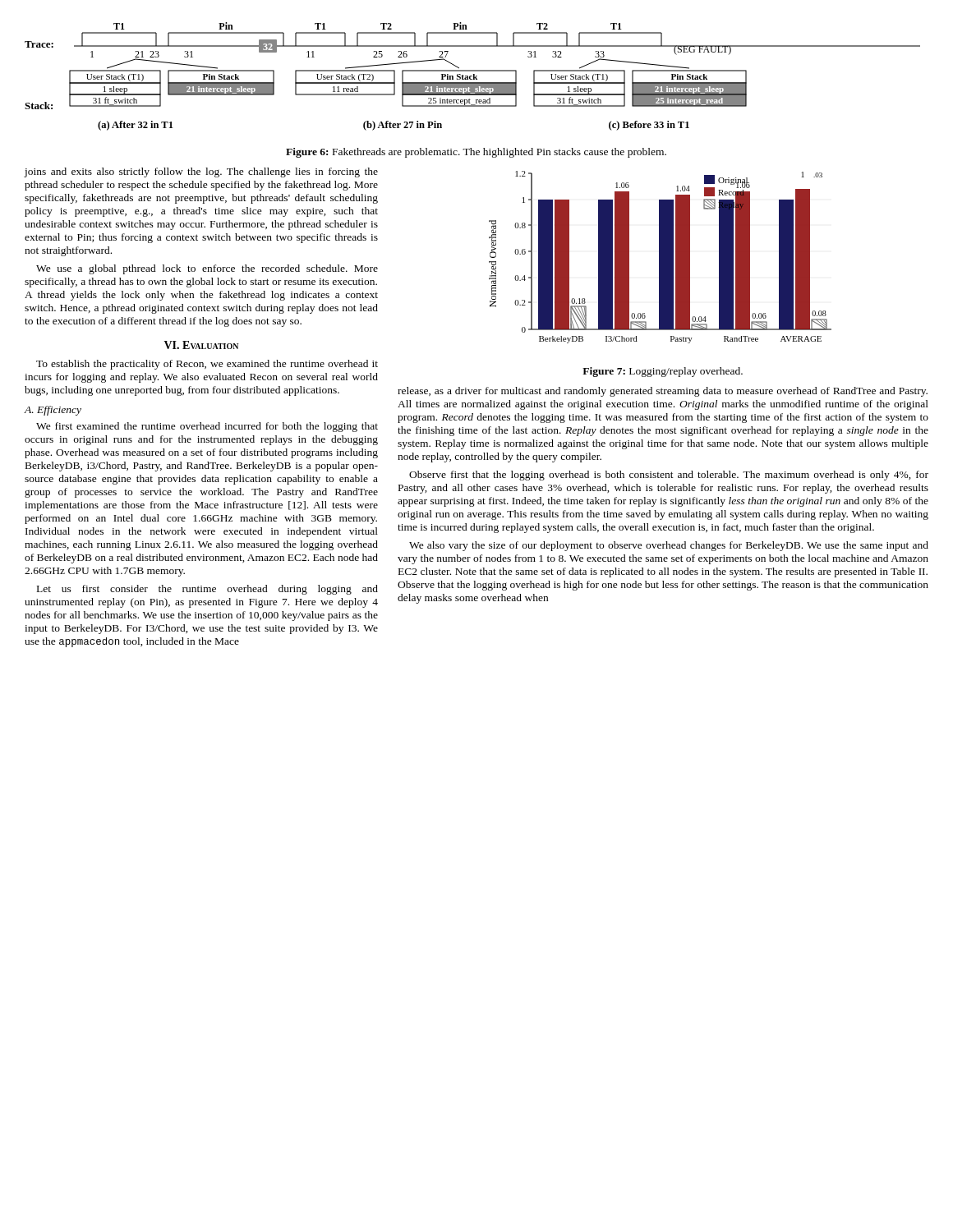Select the section header with the text "VI. Evaluation"

(201, 345)
